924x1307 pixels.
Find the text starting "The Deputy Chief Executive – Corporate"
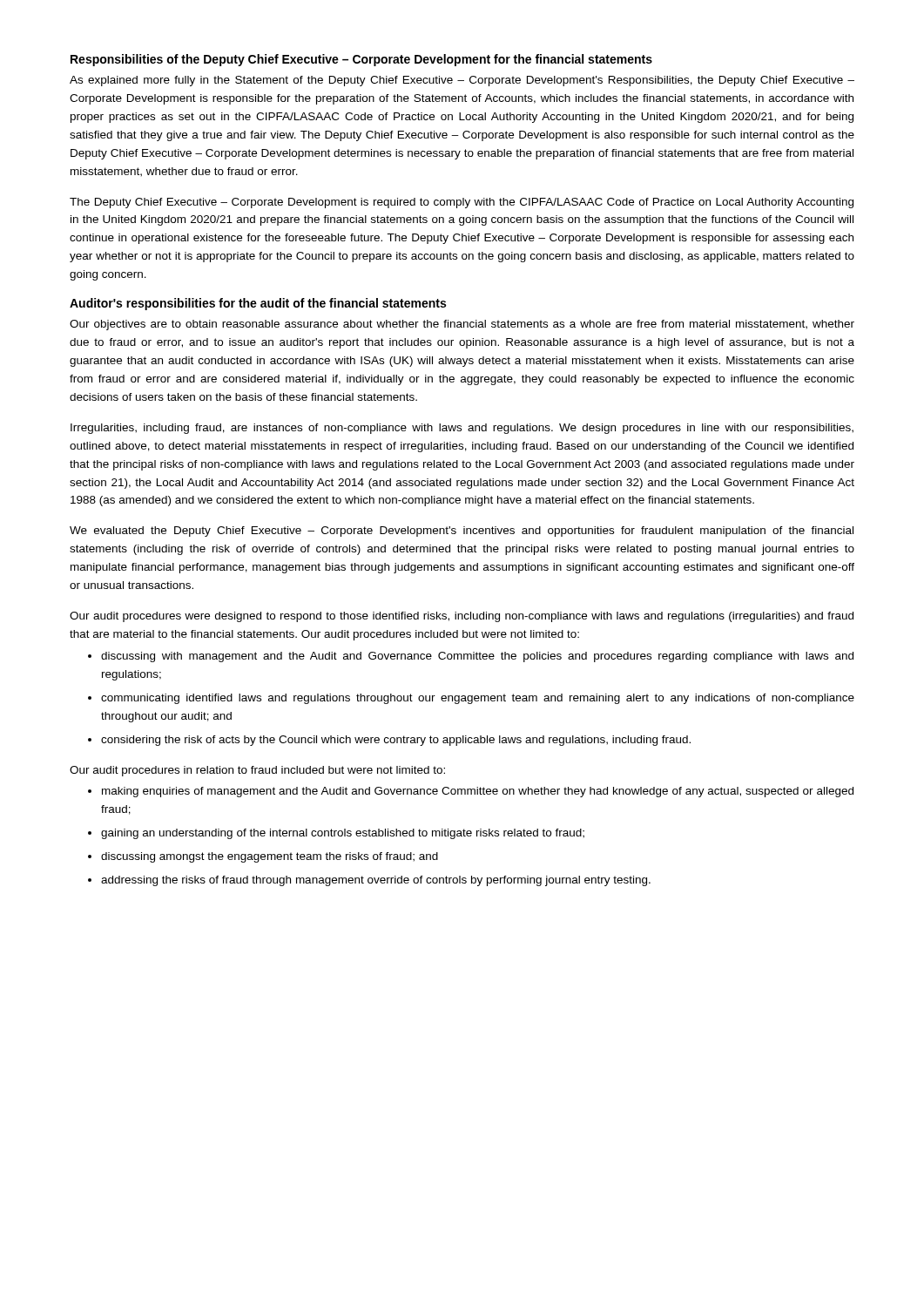coord(462,238)
